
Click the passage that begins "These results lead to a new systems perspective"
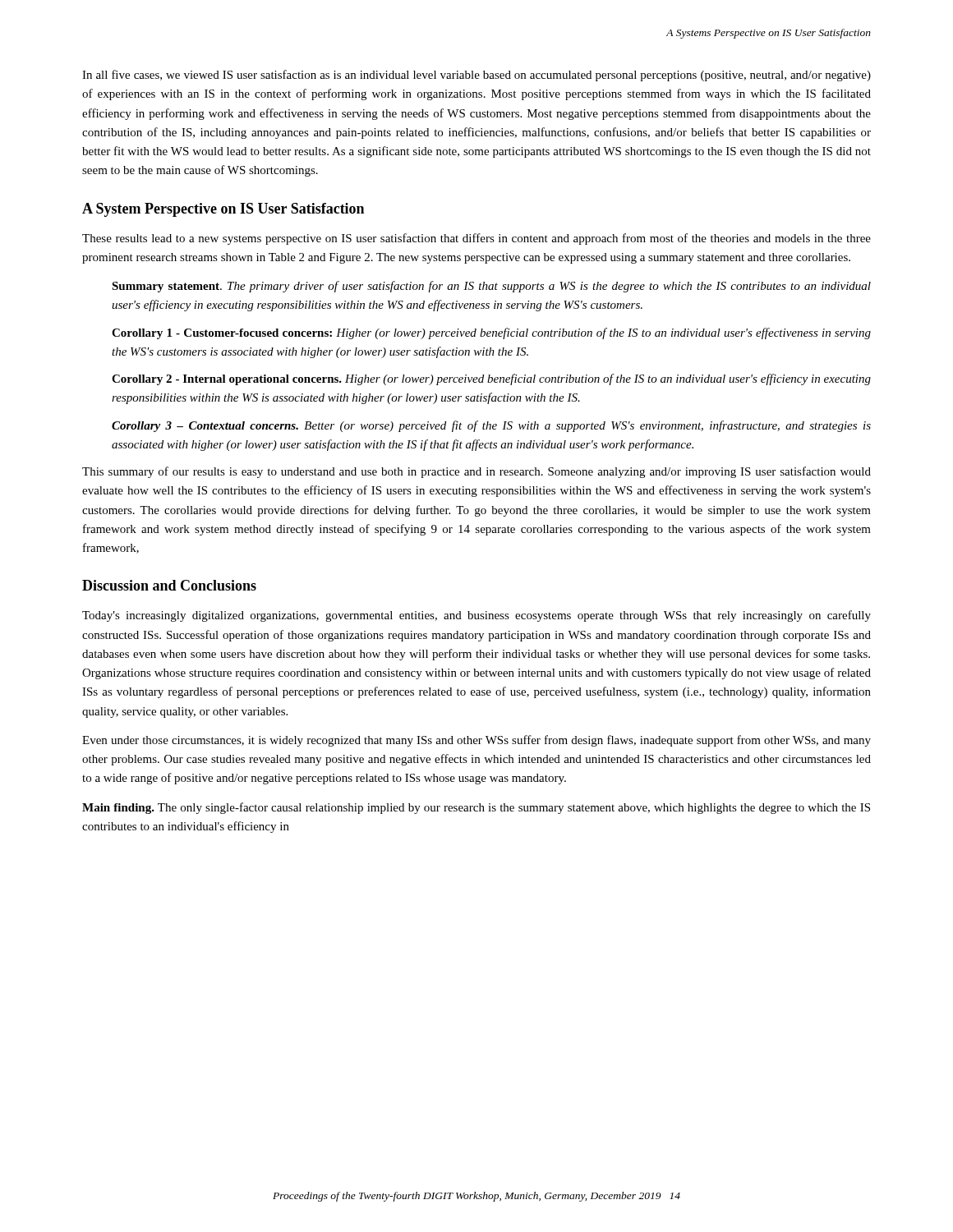tap(476, 248)
